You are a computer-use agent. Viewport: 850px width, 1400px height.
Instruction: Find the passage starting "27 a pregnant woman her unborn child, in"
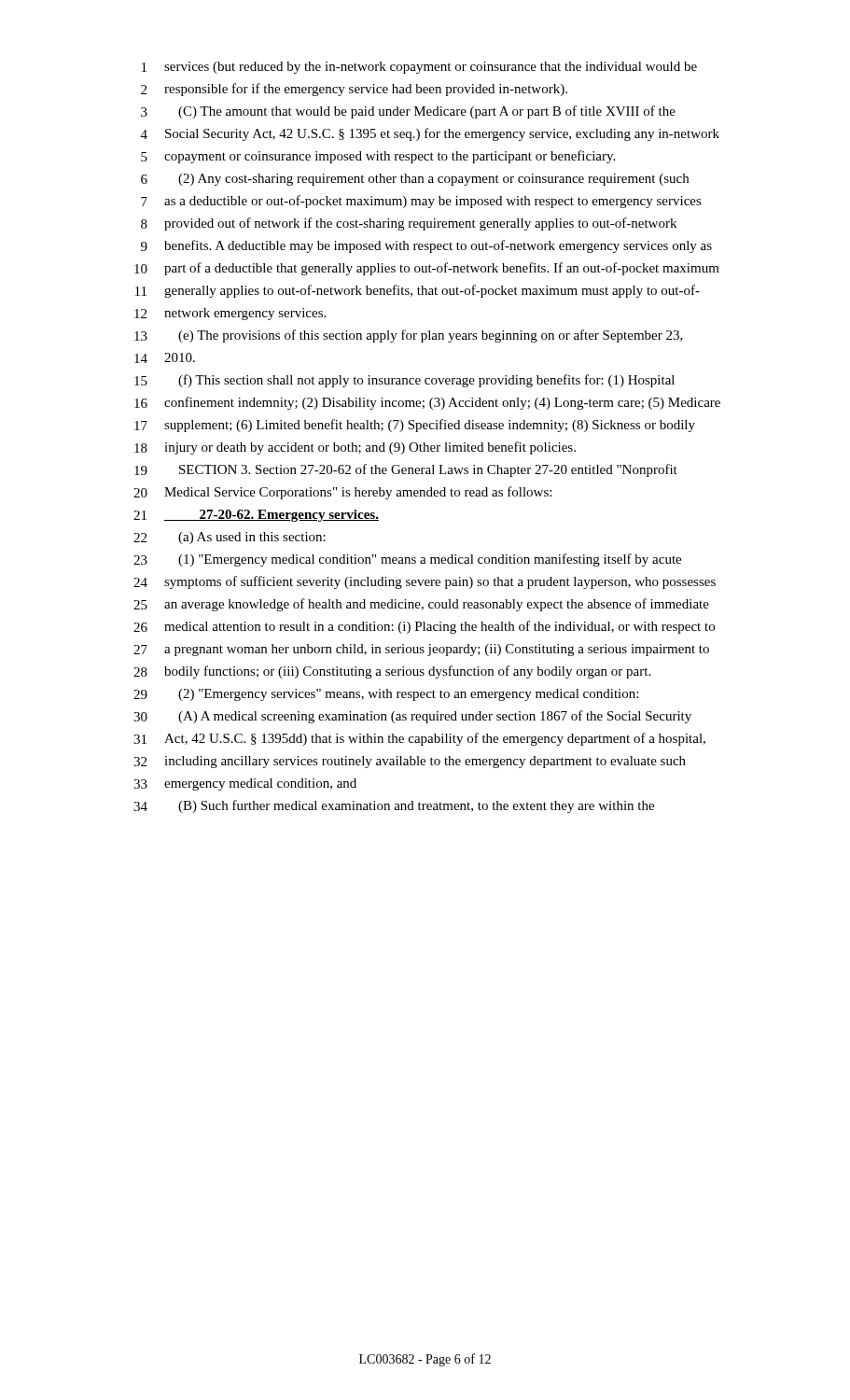(x=425, y=650)
